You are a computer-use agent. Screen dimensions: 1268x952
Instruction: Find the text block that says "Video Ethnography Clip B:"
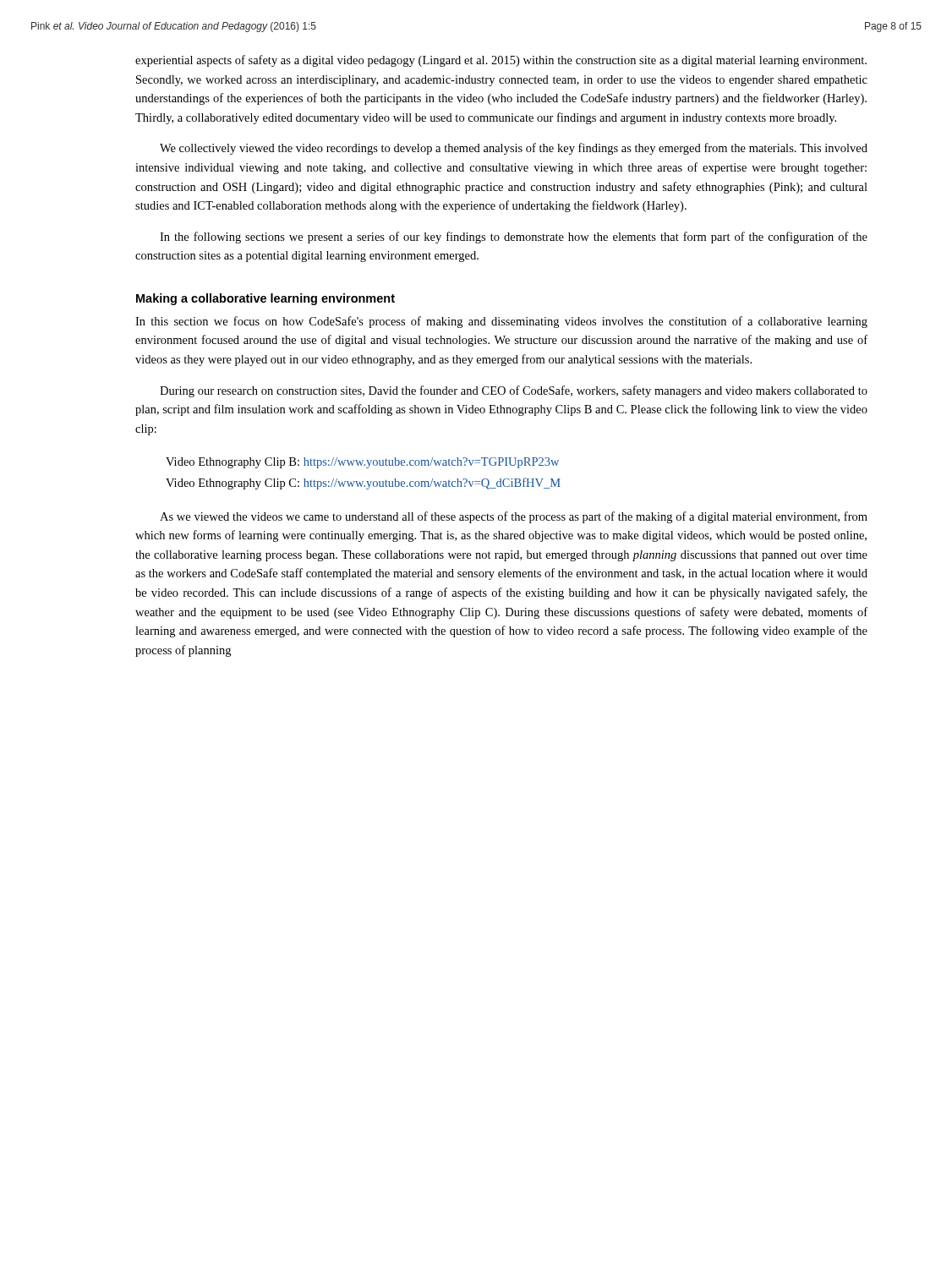363,472
